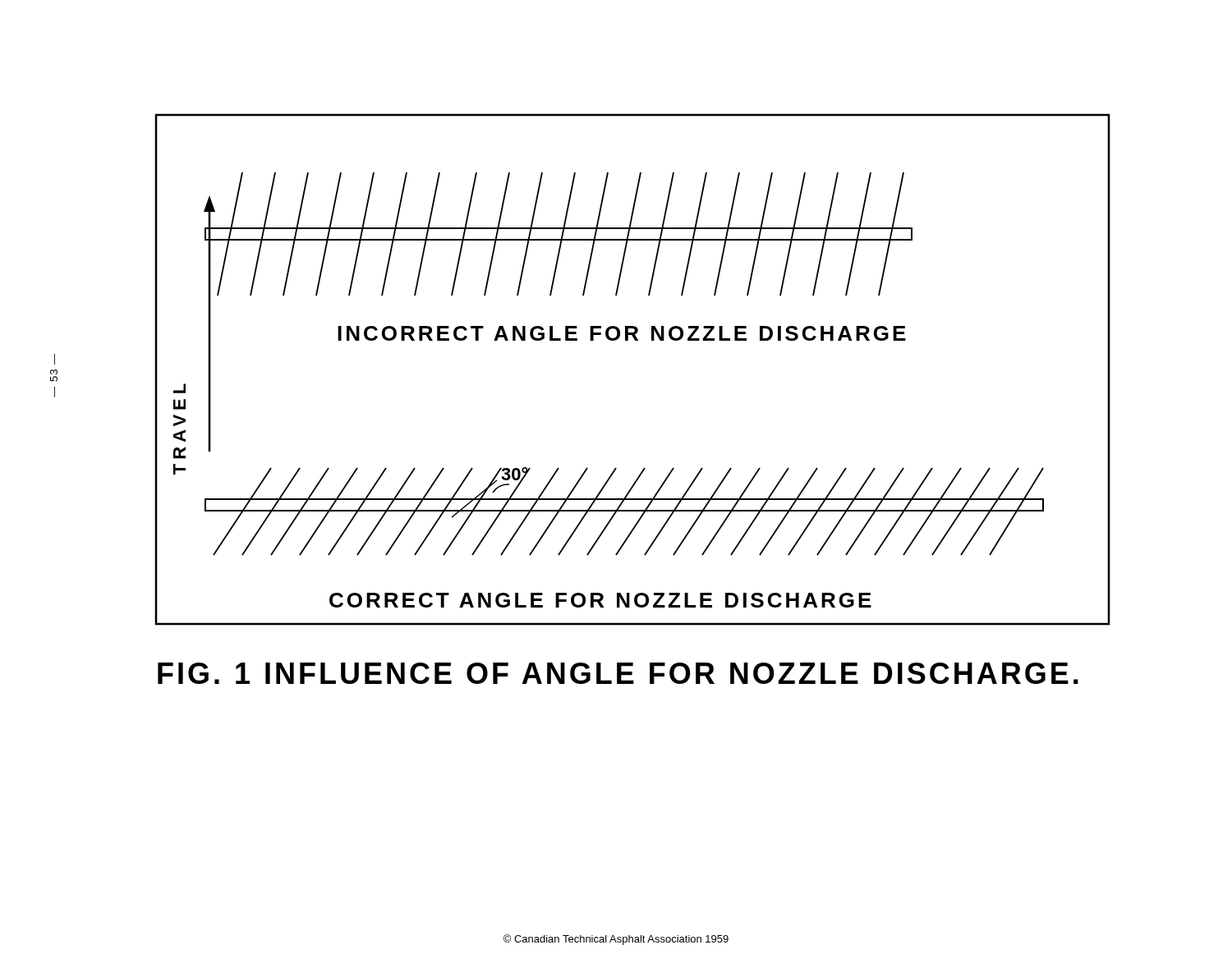The width and height of the screenshot is (1232, 977).
Task: Find the caption with the text "FIG. 1 INFLUENCE OF ANGLE FOR"
Action: tap(619, 674)
